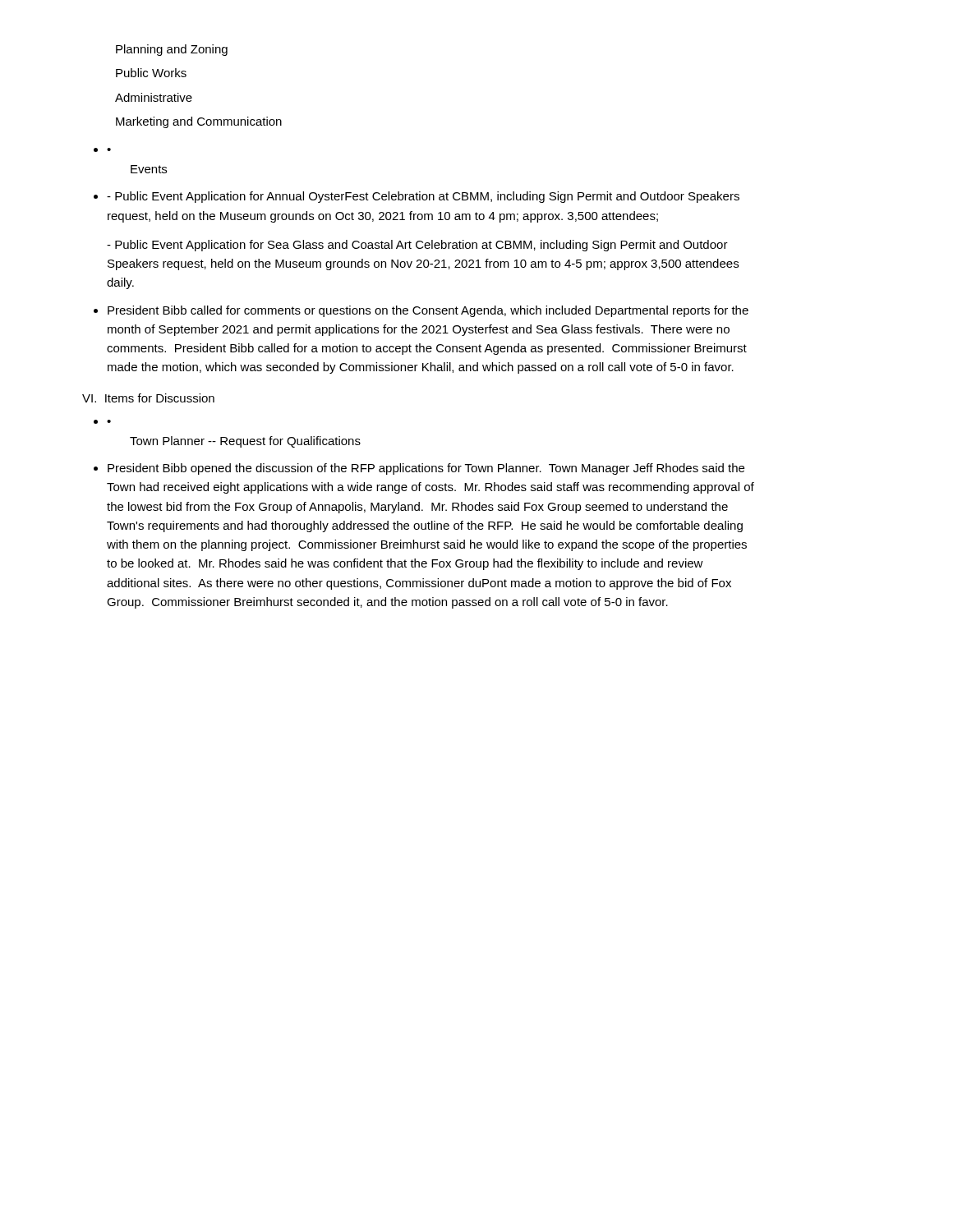Locate the block of text that opens with "President Bibb opened the discussion of"

pyautogui.click(x=430, y=535)
